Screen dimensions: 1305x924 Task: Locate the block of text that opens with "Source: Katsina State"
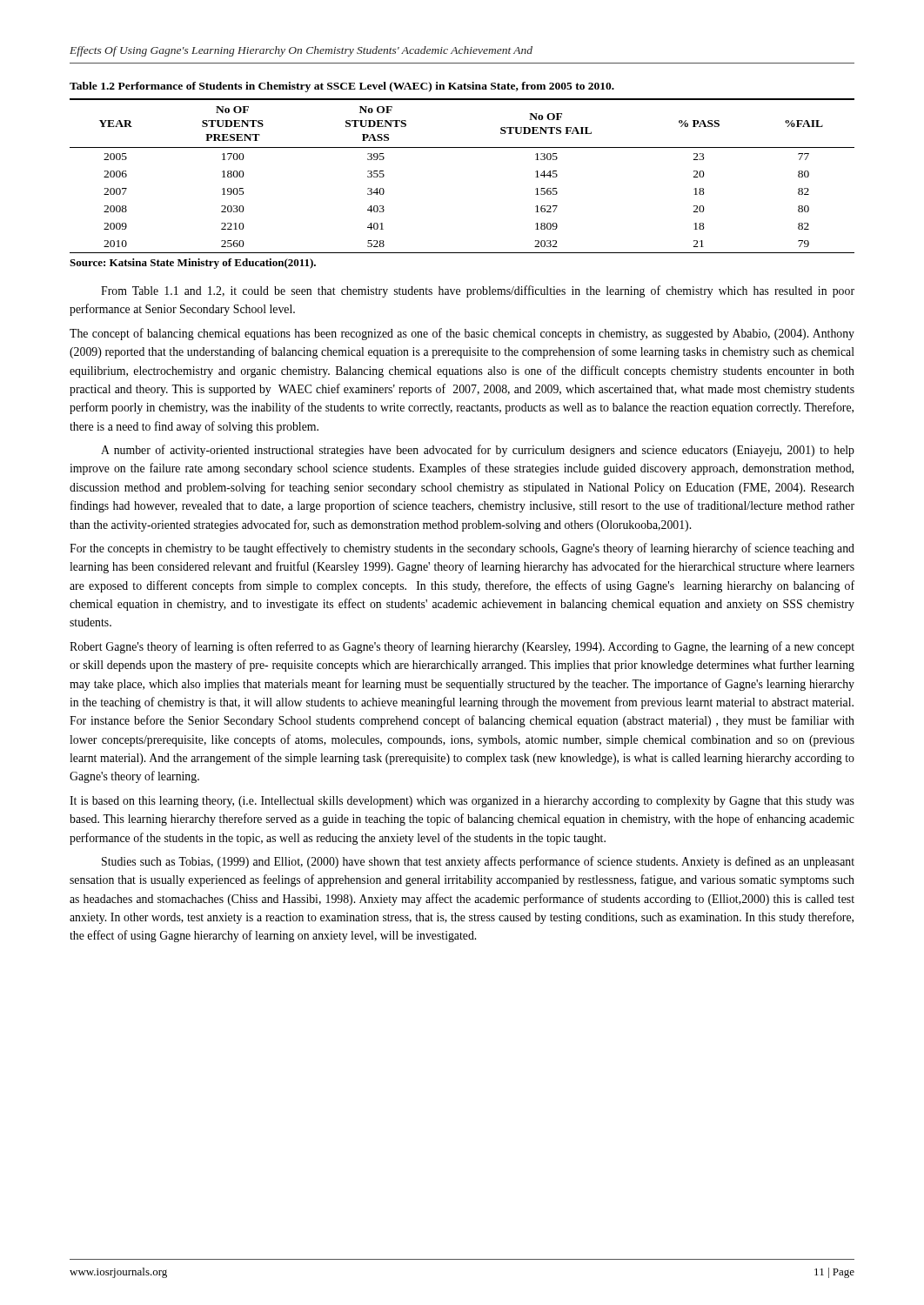193,262
